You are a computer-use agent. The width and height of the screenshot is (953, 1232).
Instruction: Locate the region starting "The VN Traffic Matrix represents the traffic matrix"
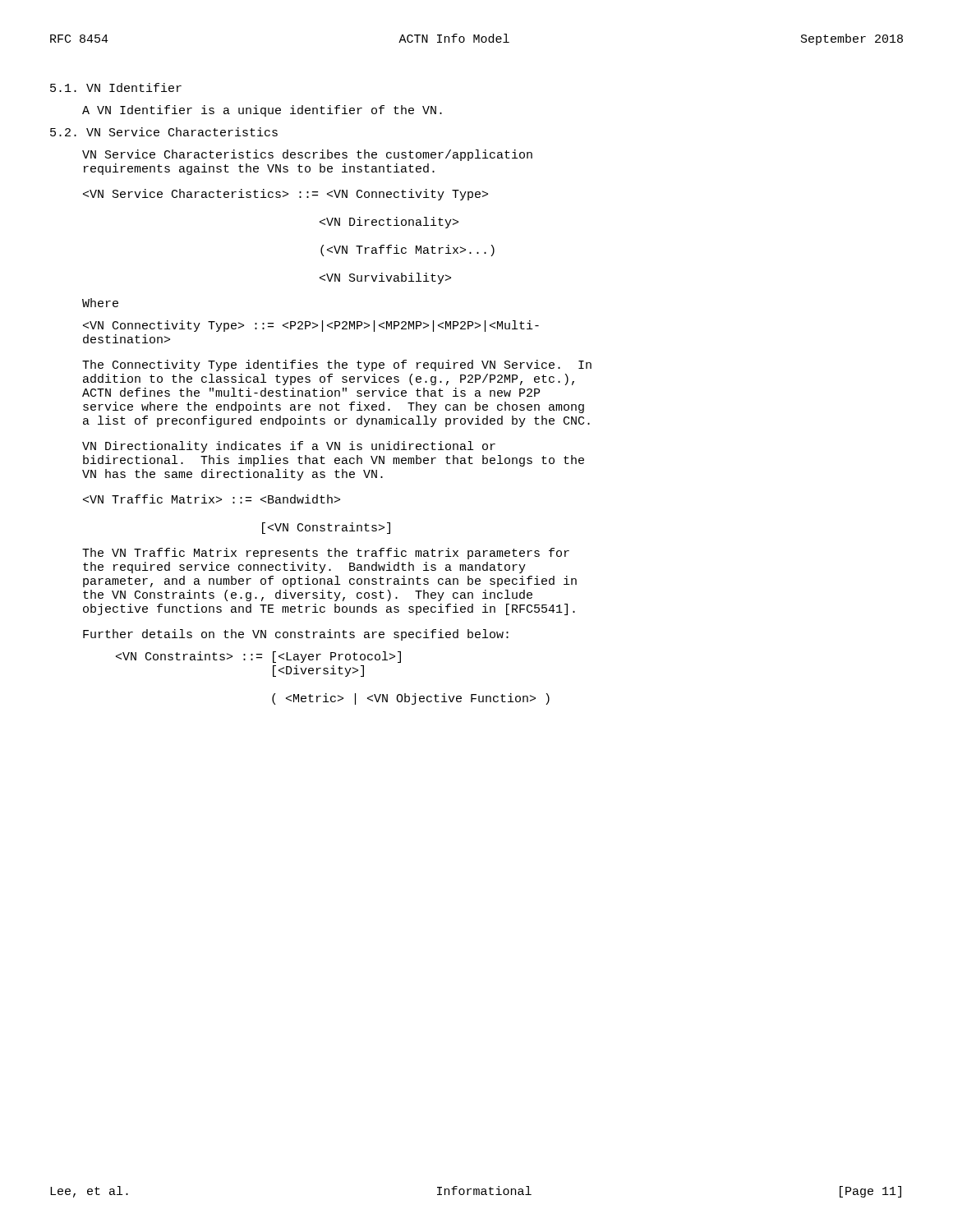tap(330, 582)
